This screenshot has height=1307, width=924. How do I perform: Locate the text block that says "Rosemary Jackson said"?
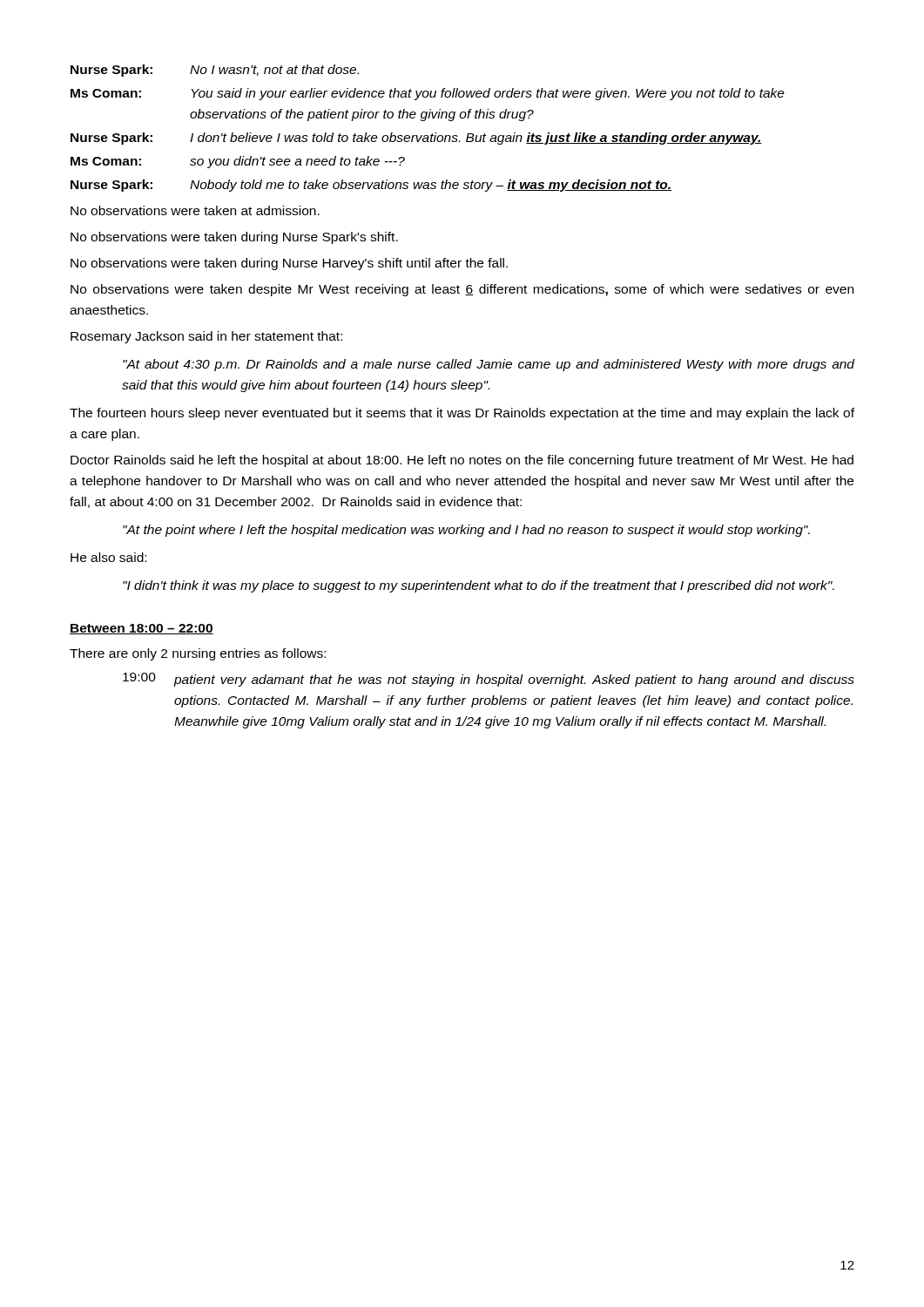[x=207, y=336]
